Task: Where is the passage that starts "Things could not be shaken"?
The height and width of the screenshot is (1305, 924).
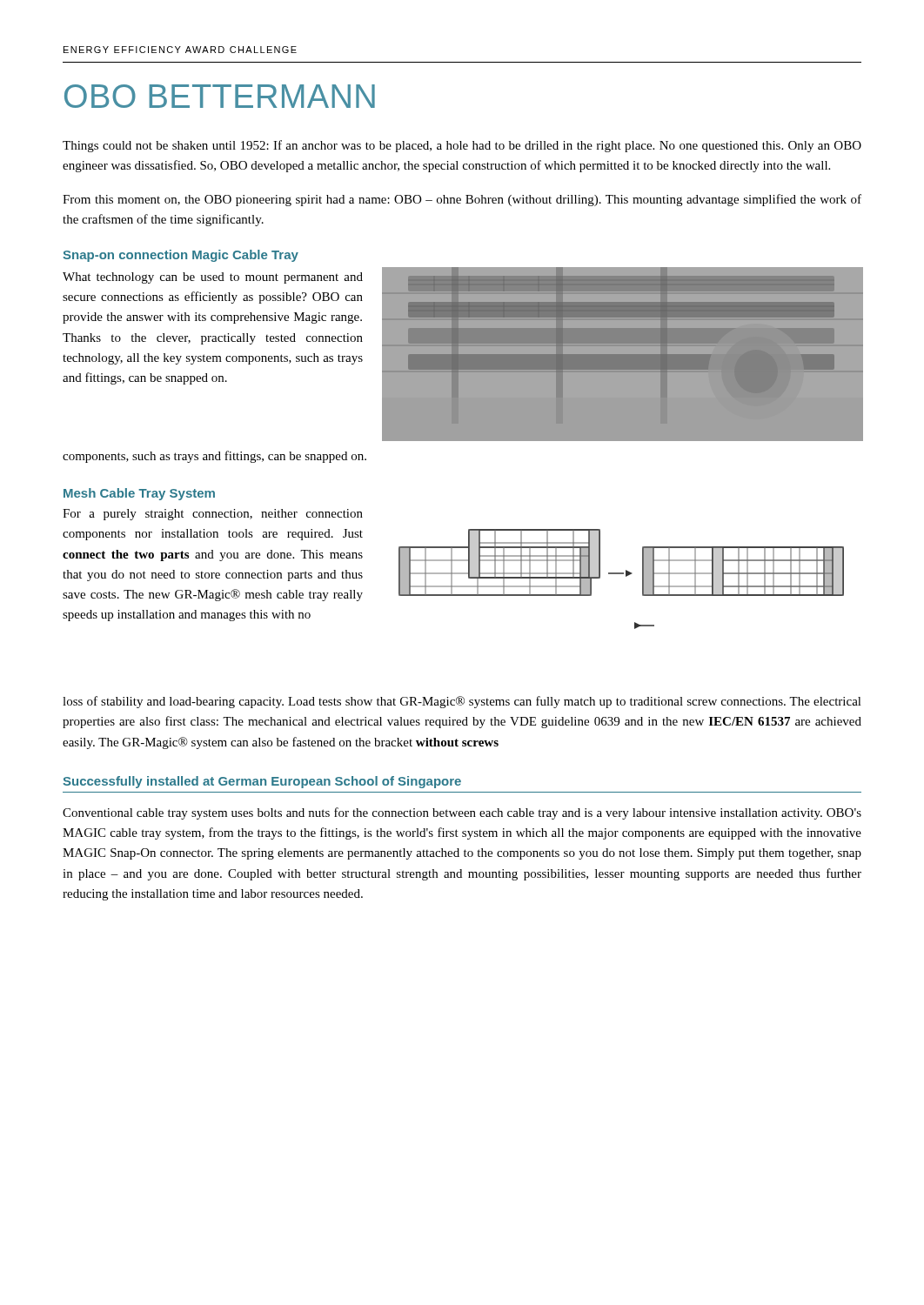Action: click(x=462, y=155)
